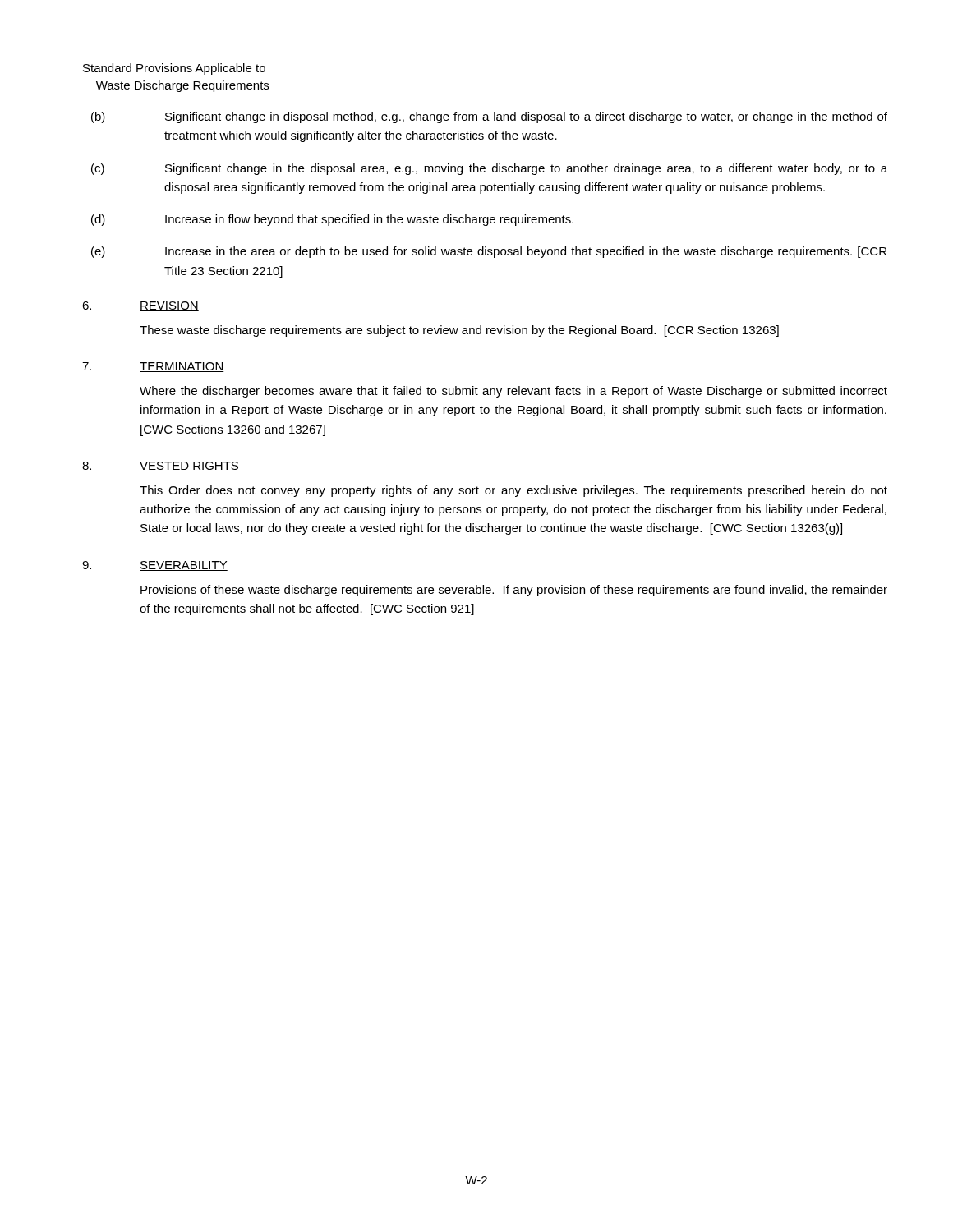
Task: Select the text starting "7. TERMINATION"
Action: pyautogui.click(x=153, y=366)
